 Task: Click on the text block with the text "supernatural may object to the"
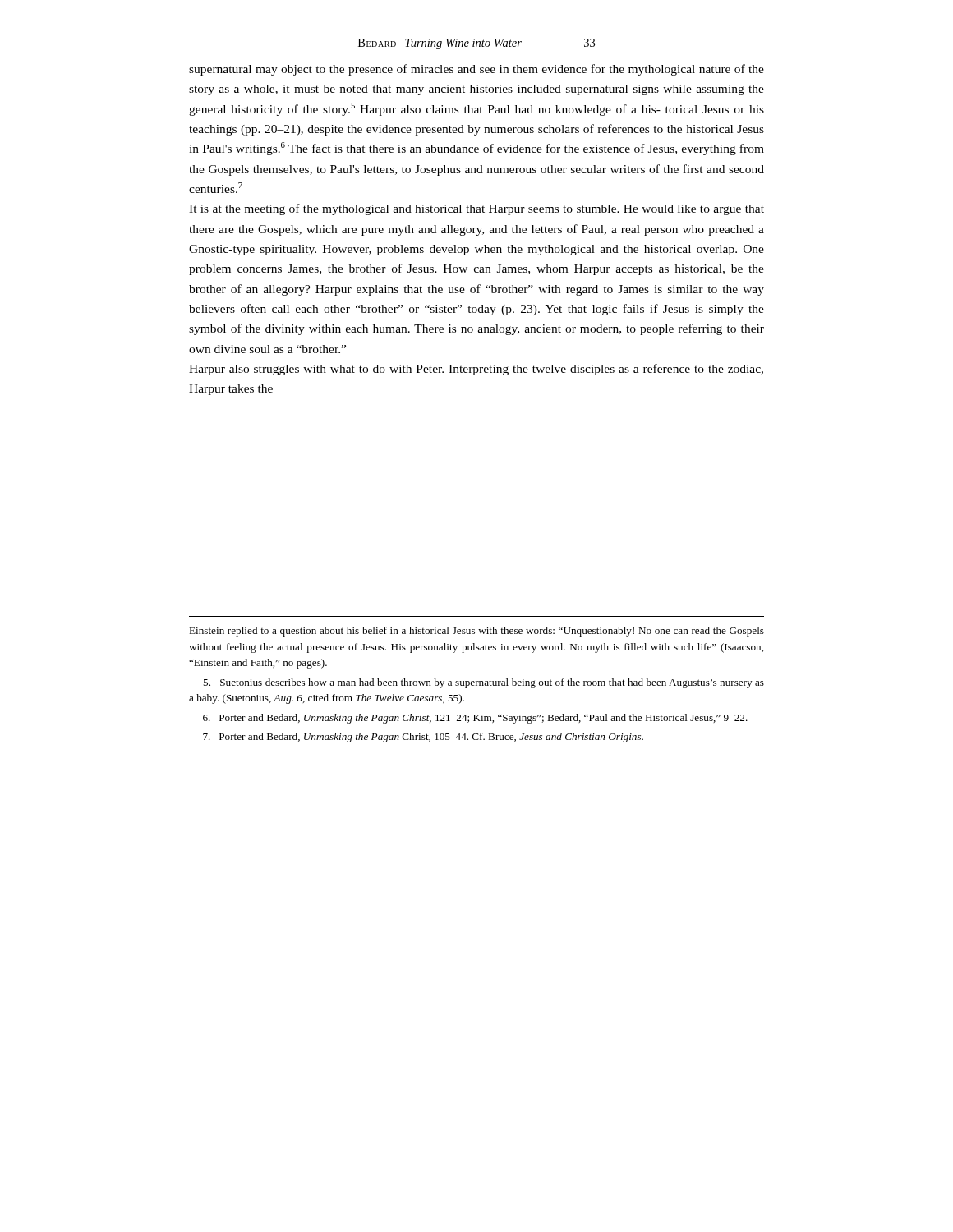(476, 129)
